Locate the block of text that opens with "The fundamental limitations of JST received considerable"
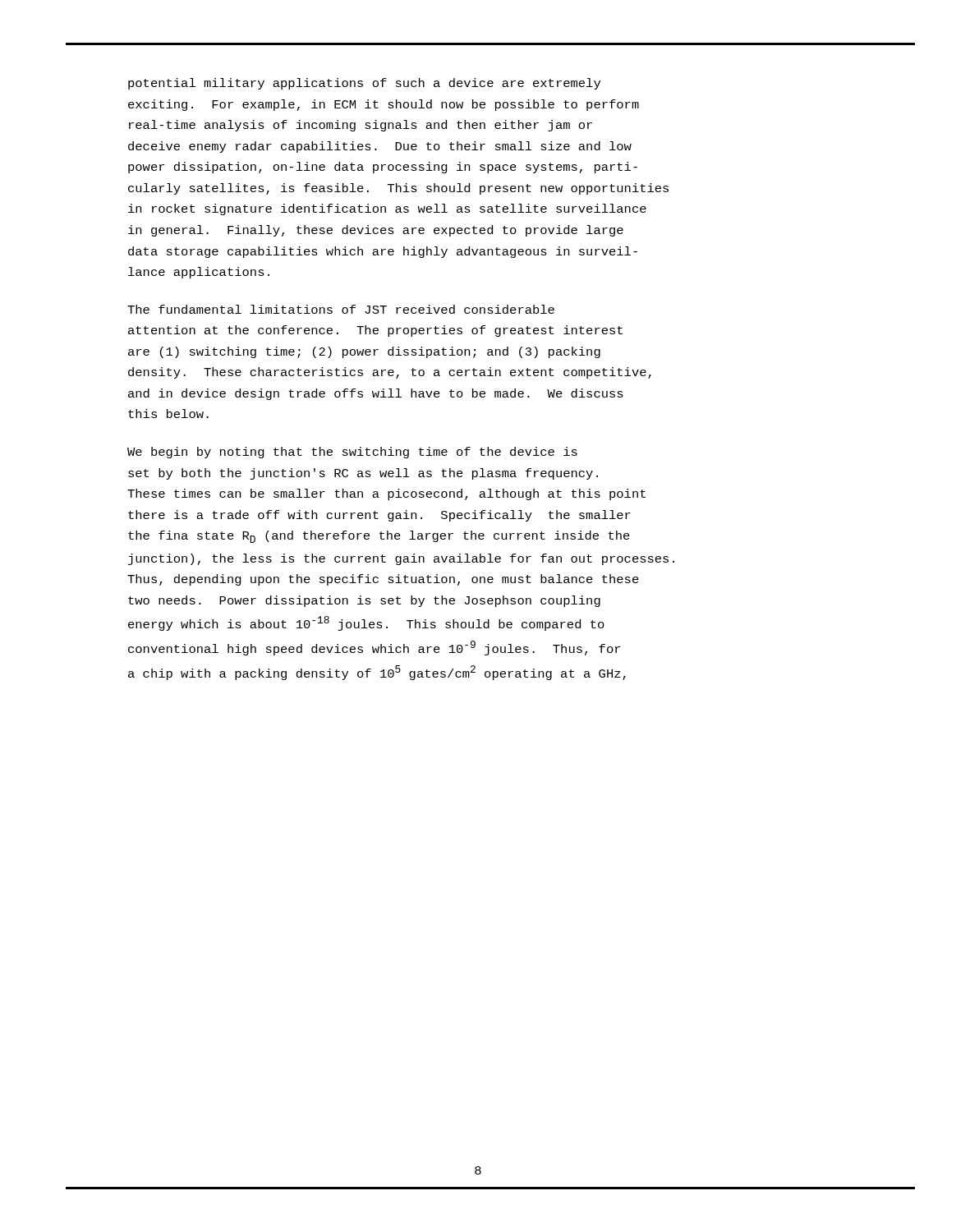Screen dimensions: 1232x956 (505, 363)
